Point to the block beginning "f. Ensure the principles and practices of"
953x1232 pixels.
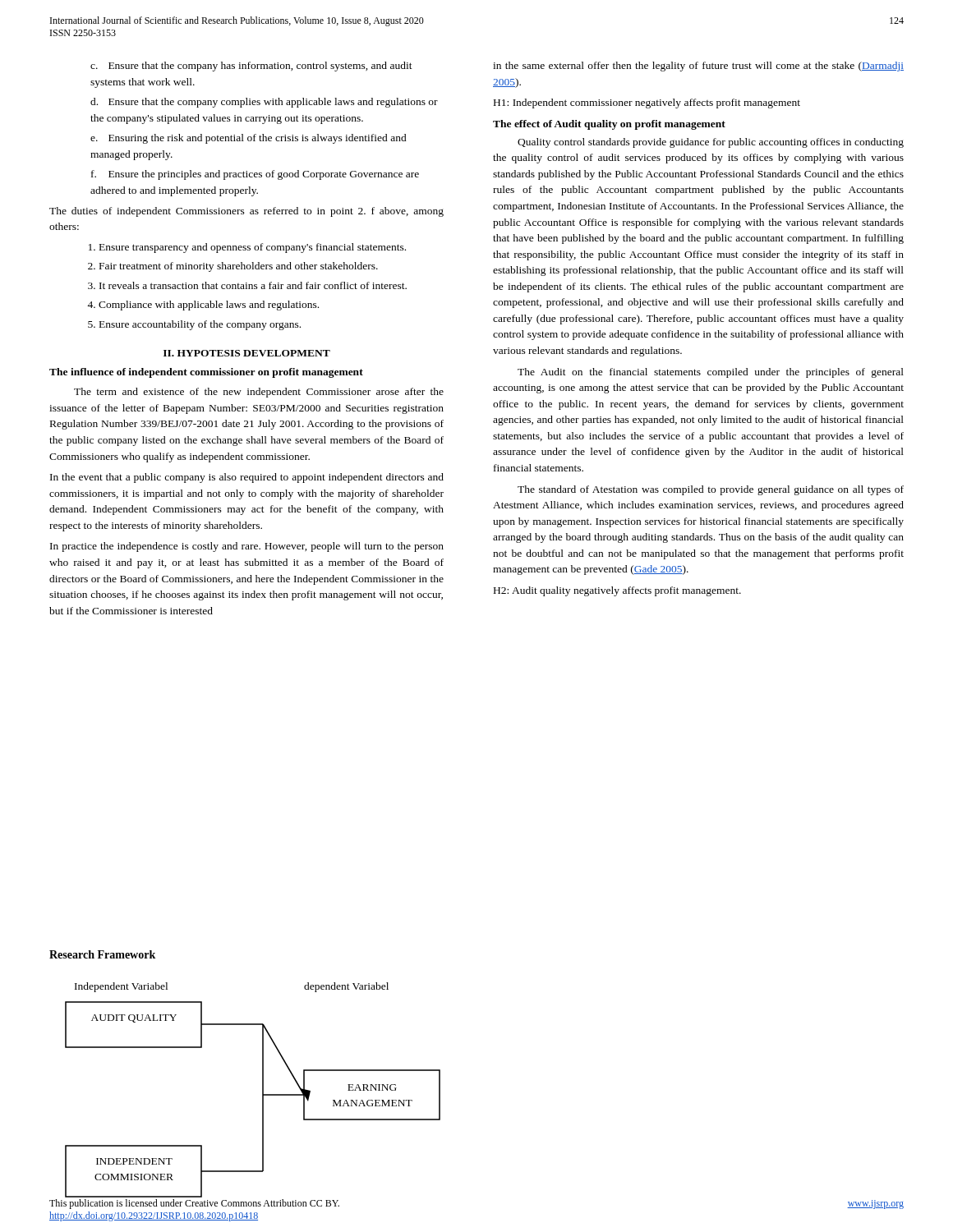[x=255, y=181]
